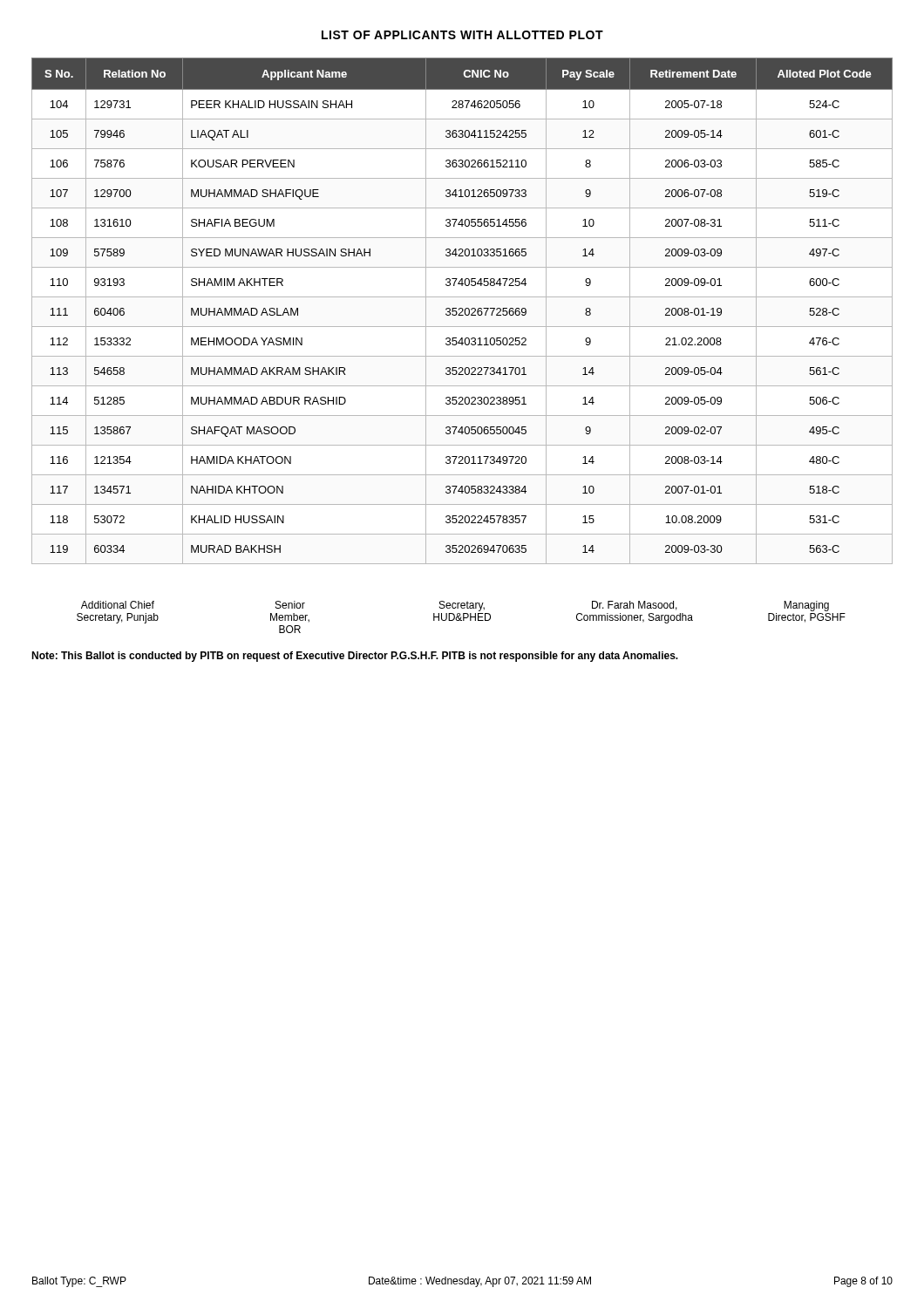
Task: Select the text block with the text "Additional ChiefSecretary, Punjab SeniorMember,BOR Secretary,HUD&PHED Dr. Farah"
Action: pos(462,617)
